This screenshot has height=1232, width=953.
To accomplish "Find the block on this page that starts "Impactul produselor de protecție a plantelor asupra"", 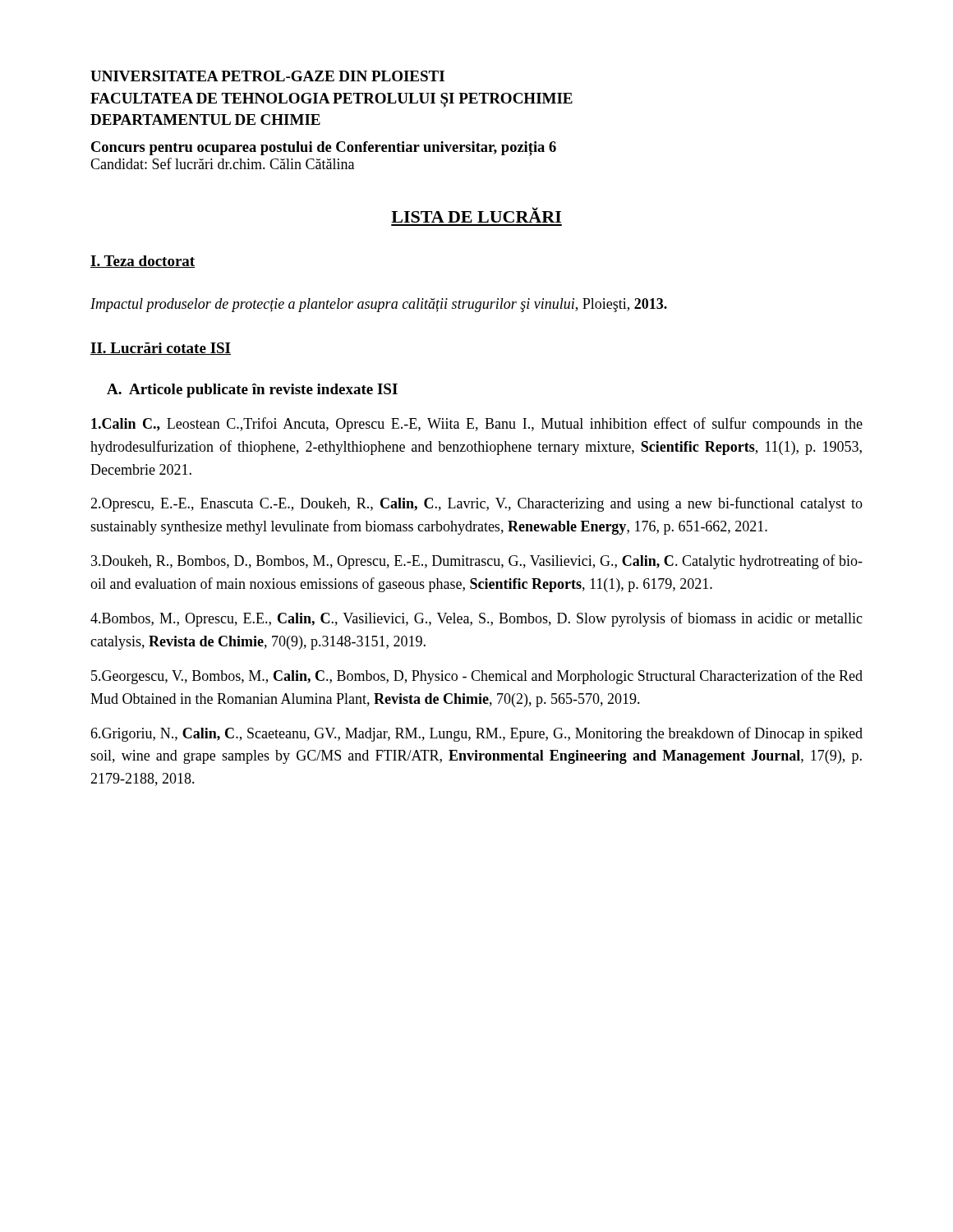I will coord(379,304).
